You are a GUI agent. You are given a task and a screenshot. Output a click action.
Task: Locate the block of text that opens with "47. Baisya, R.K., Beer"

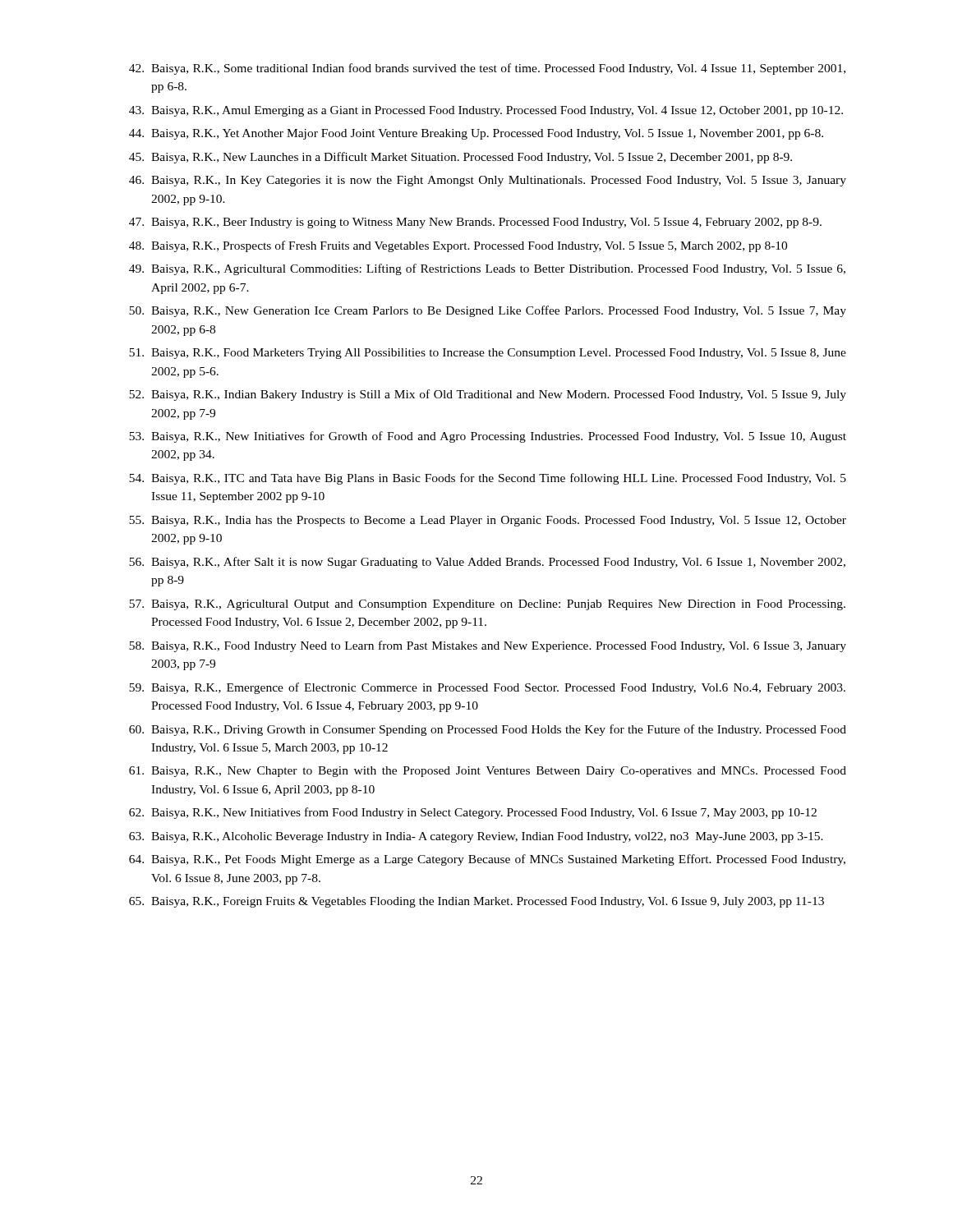(476, 222)
